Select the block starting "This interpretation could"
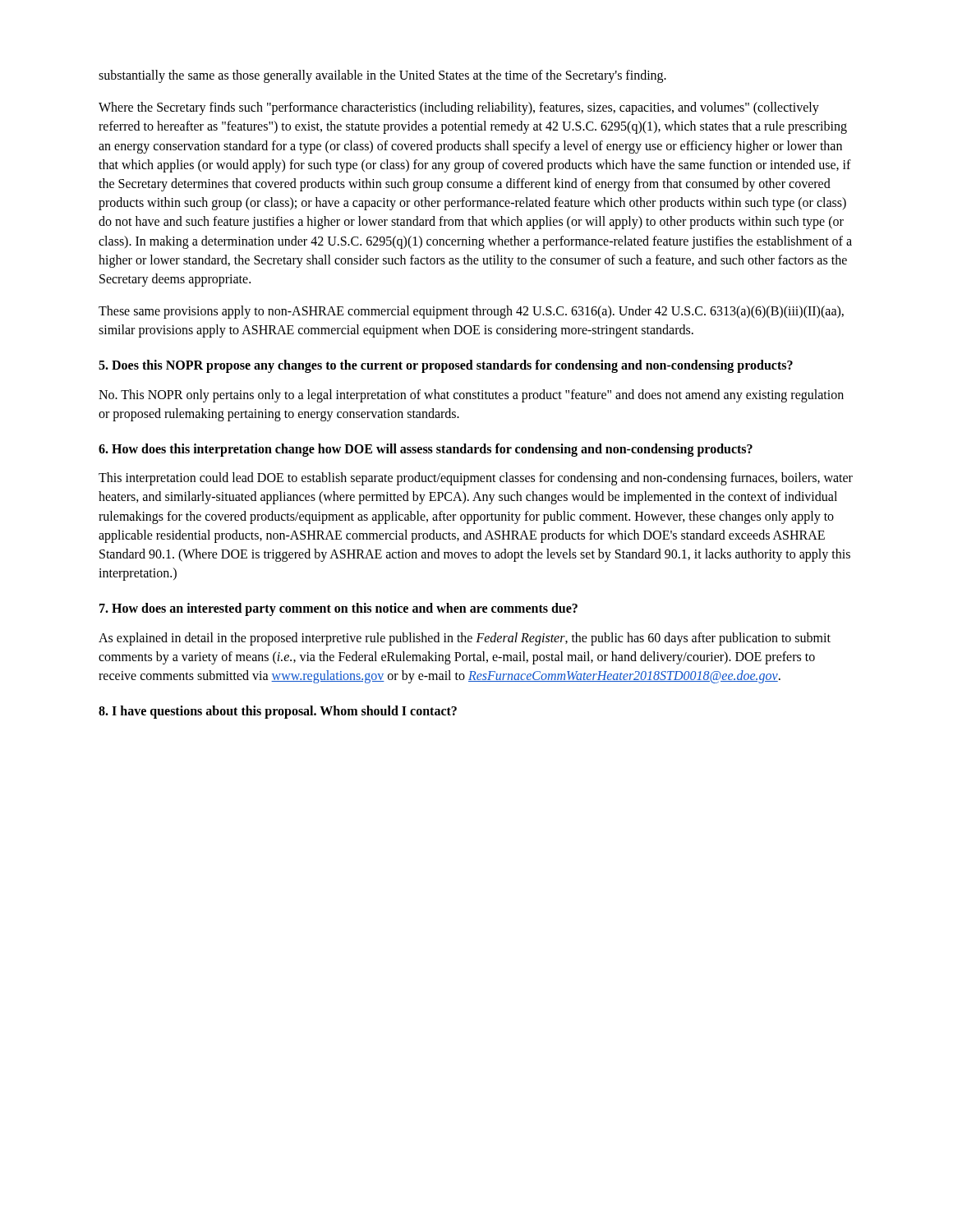 pos(476,525)
